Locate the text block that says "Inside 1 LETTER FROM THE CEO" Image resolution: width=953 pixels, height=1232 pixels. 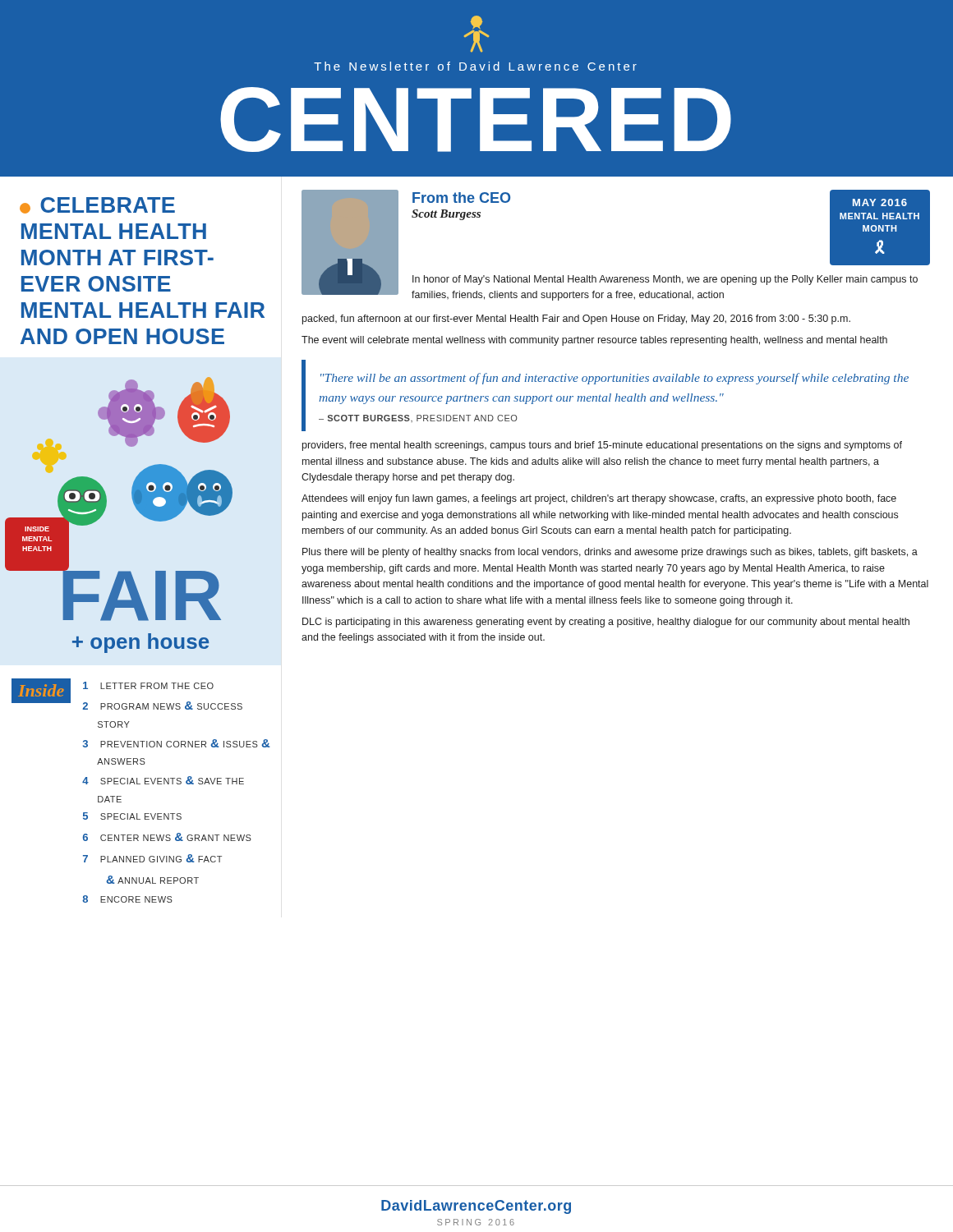click(x=141, y=793)
